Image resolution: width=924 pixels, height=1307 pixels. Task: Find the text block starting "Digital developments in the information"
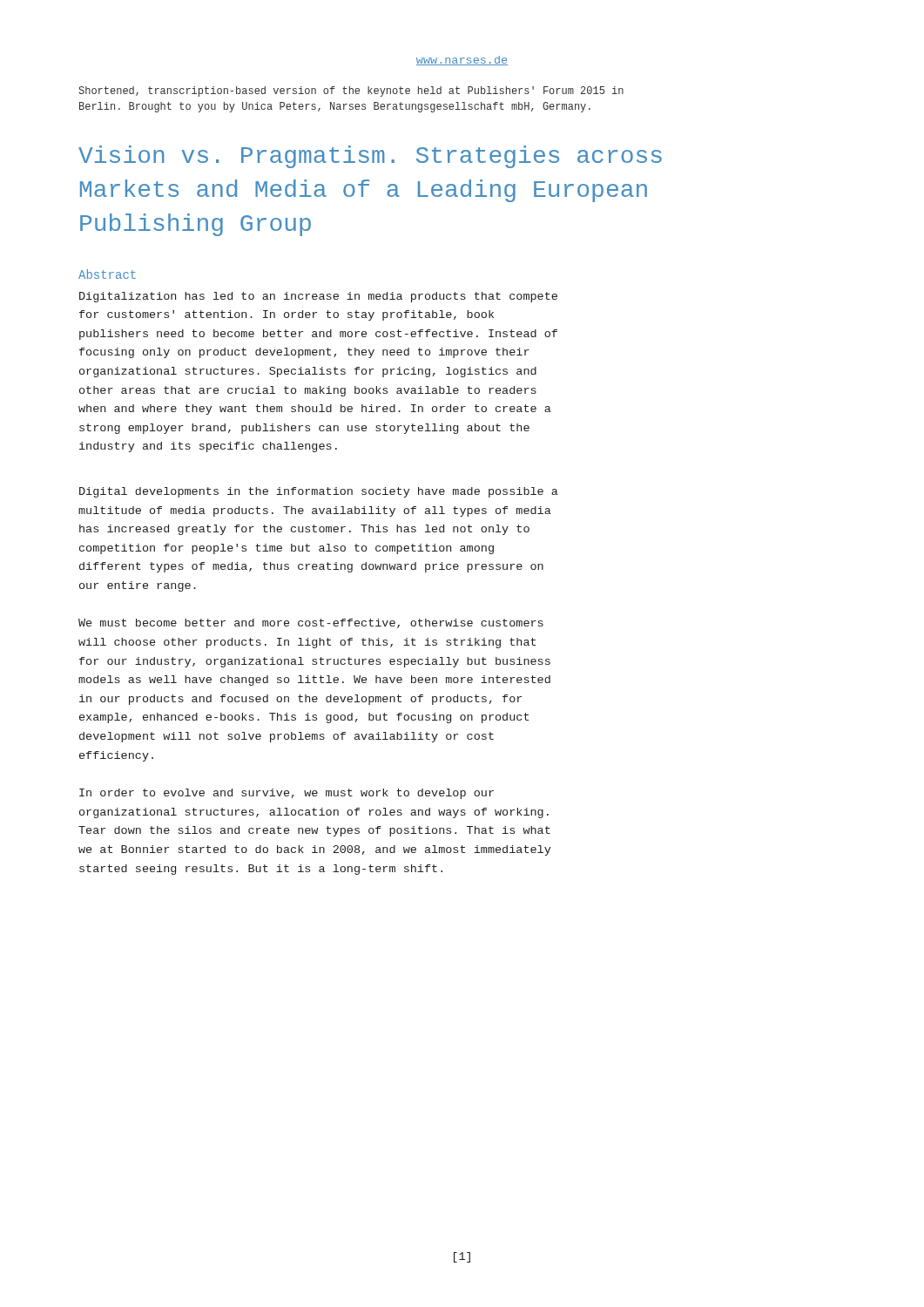tap(318, 539)
